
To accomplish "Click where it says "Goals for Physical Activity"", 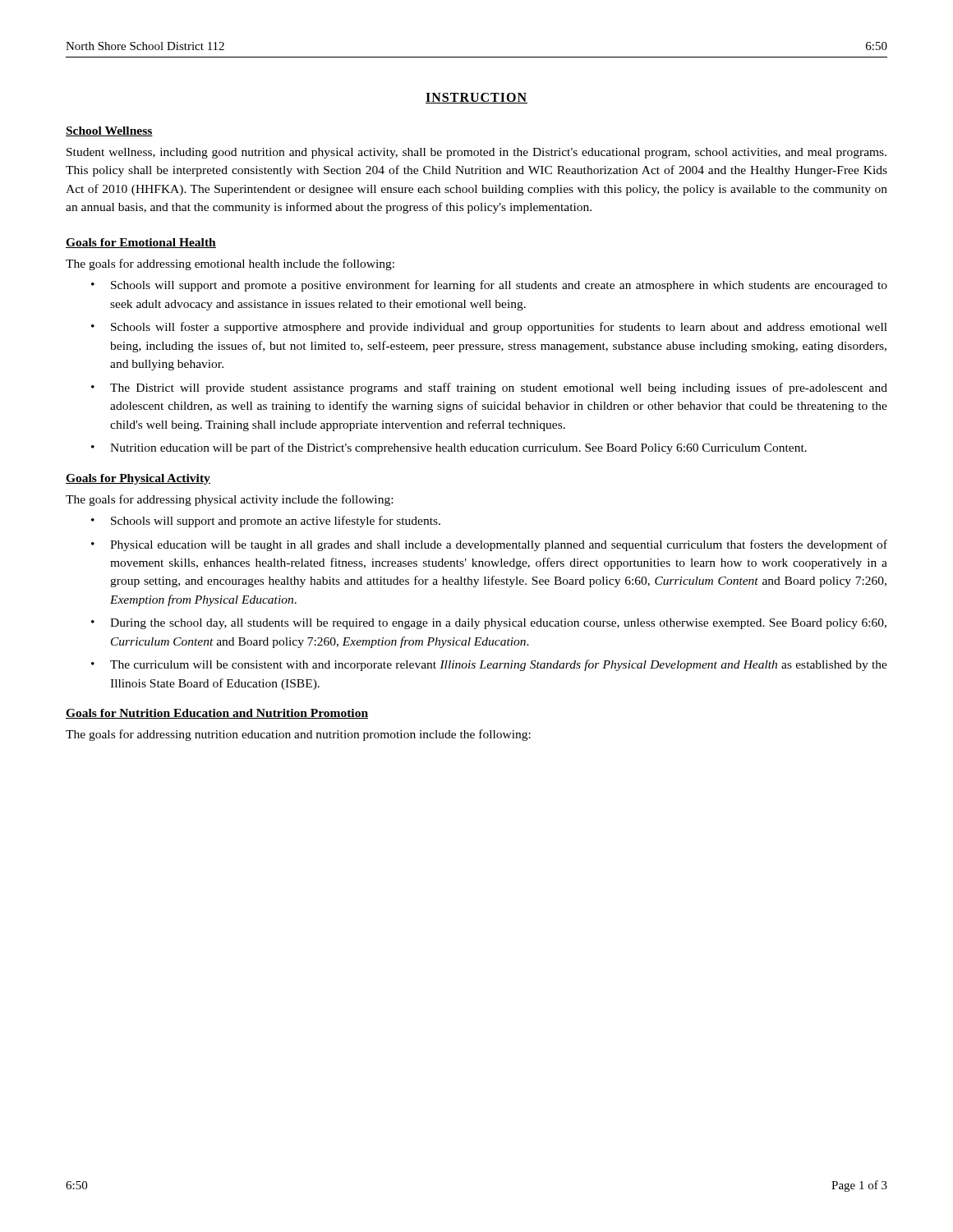I will point(138,477).
